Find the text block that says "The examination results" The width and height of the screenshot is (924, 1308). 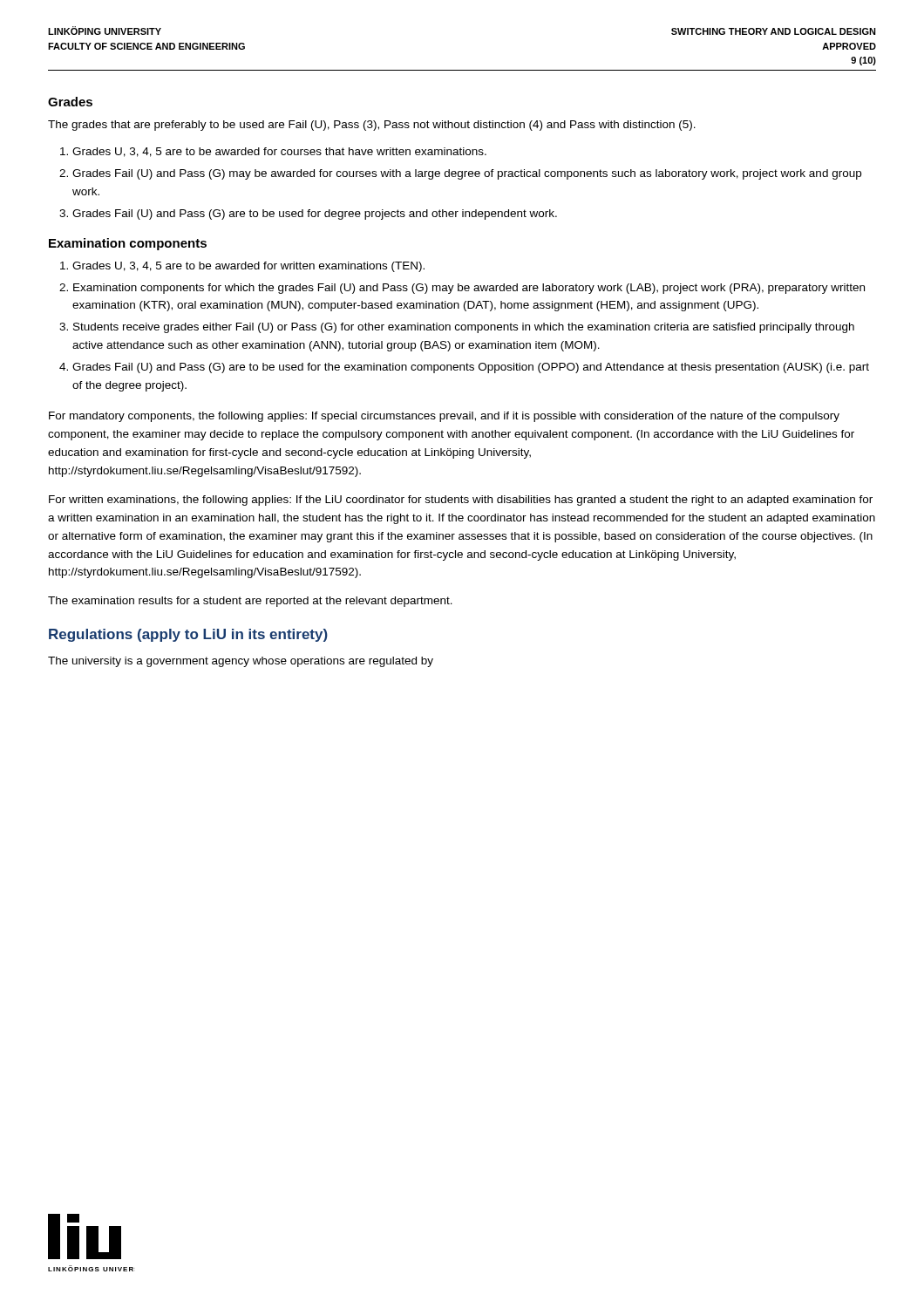[250, 601]
